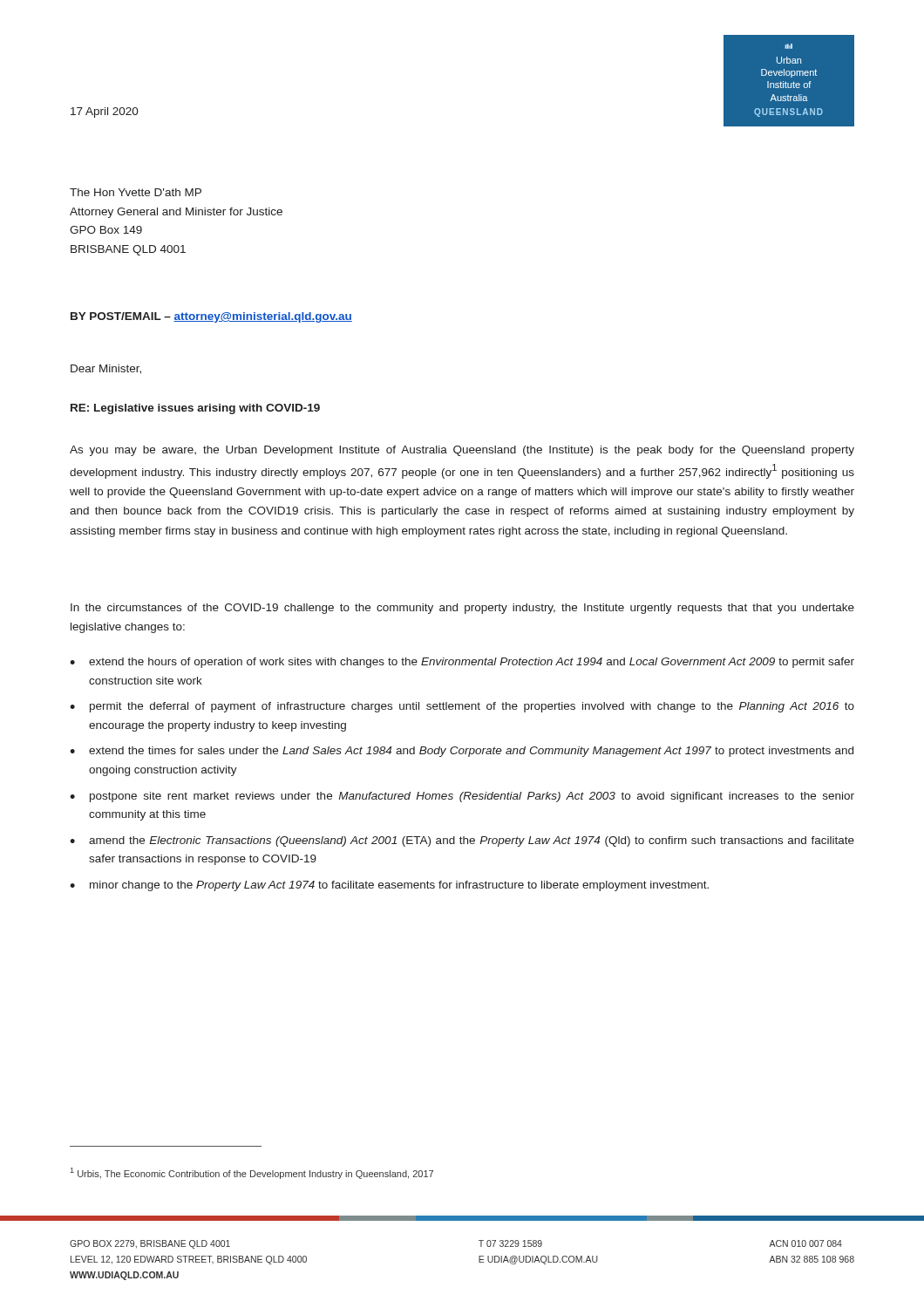924x1308 pixels.
Task: Locate the footnote that says "1 Urbis, The"
Action: coord(252,1173)
